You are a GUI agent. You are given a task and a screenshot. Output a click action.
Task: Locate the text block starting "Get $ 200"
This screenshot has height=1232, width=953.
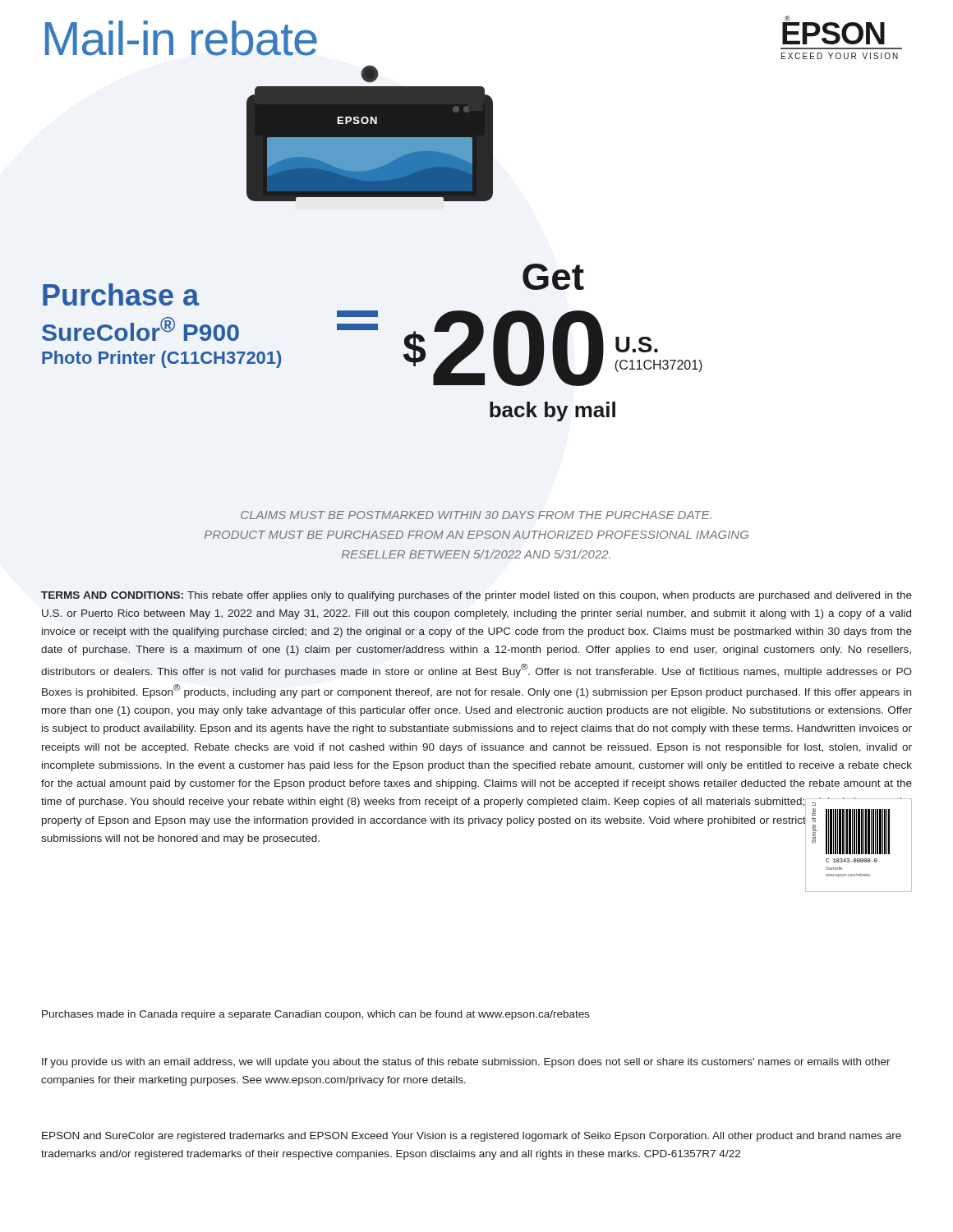(553, 339)
